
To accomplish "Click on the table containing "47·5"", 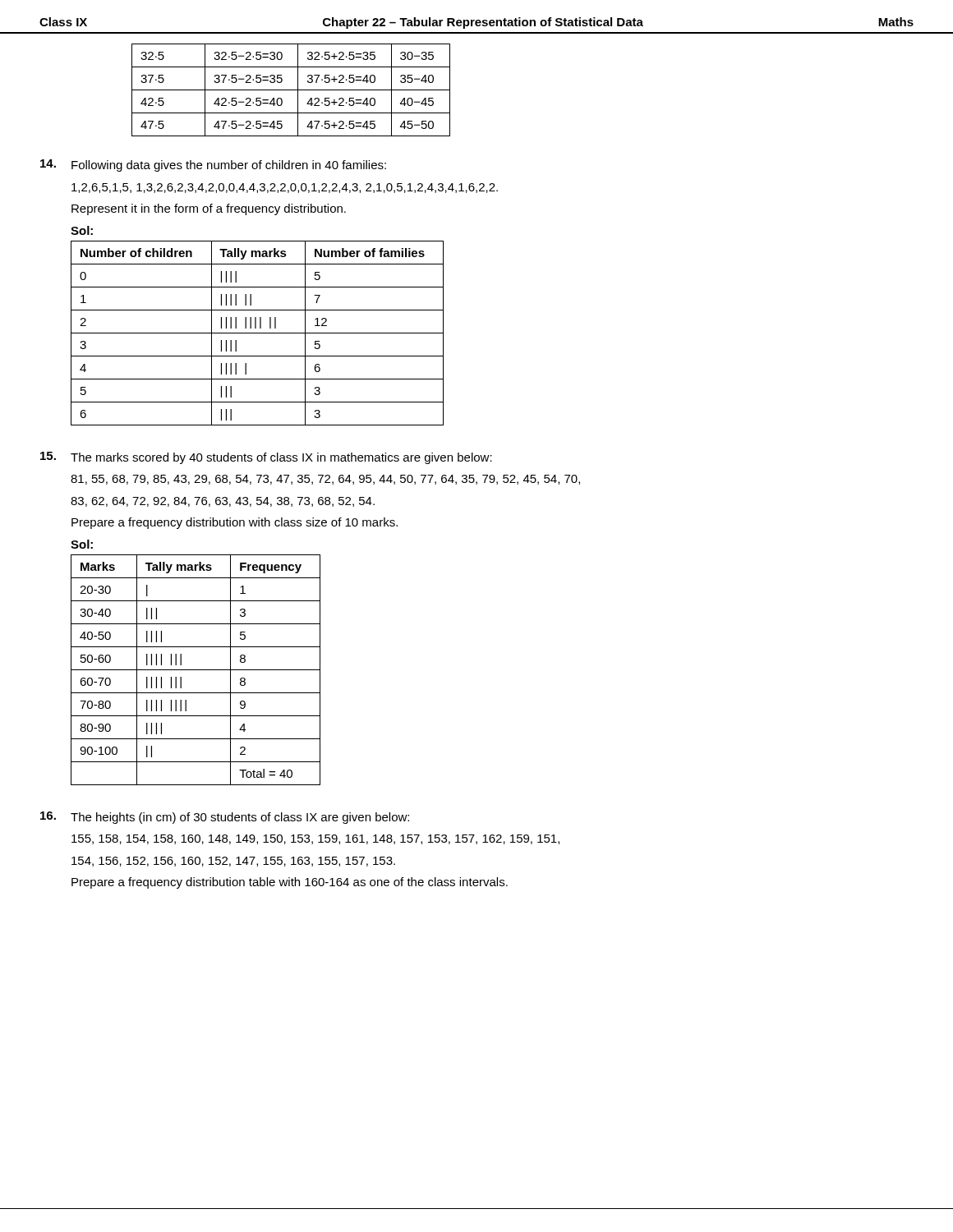I will click(498, 90).
